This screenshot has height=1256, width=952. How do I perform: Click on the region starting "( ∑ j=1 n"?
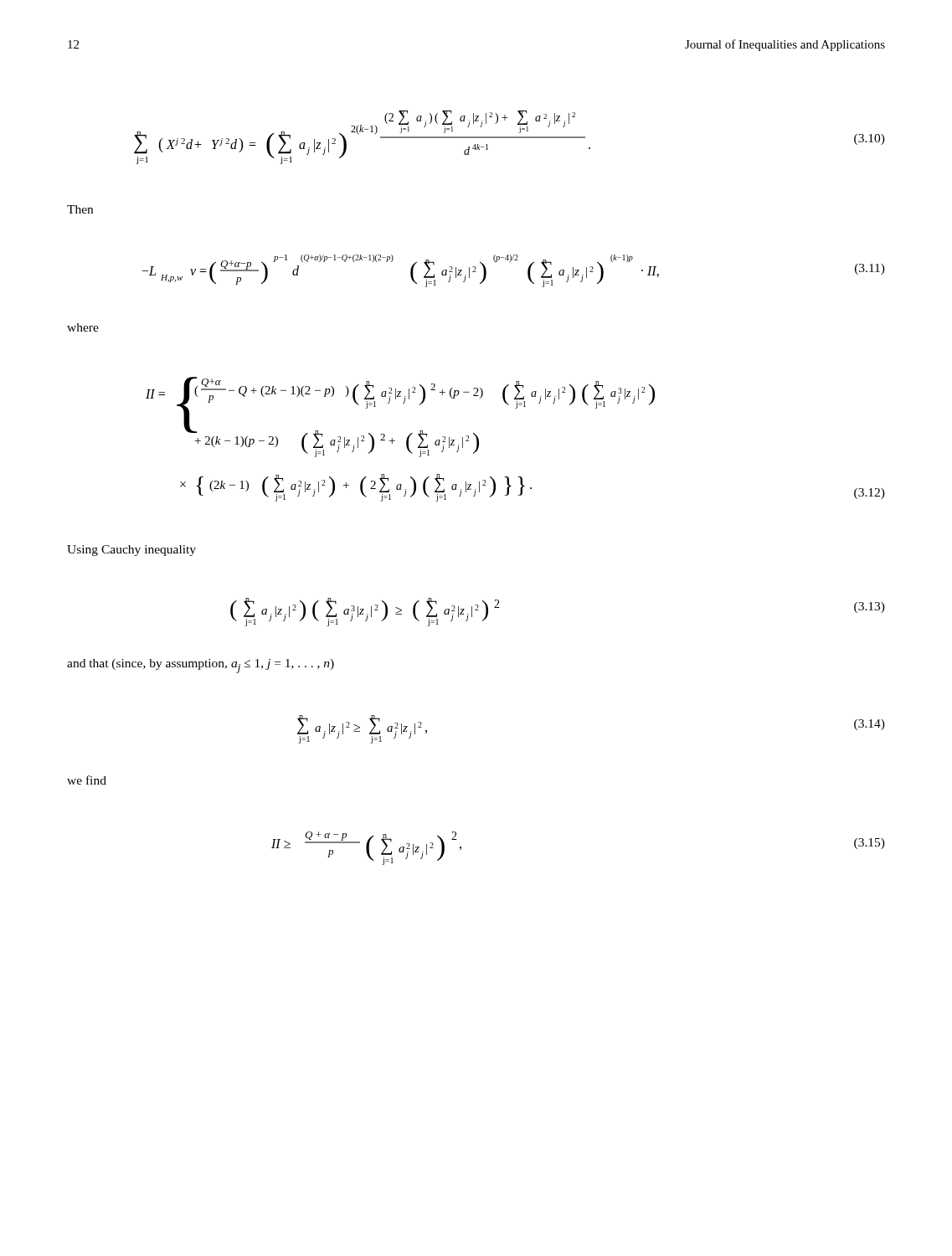[x=352, y=611]
